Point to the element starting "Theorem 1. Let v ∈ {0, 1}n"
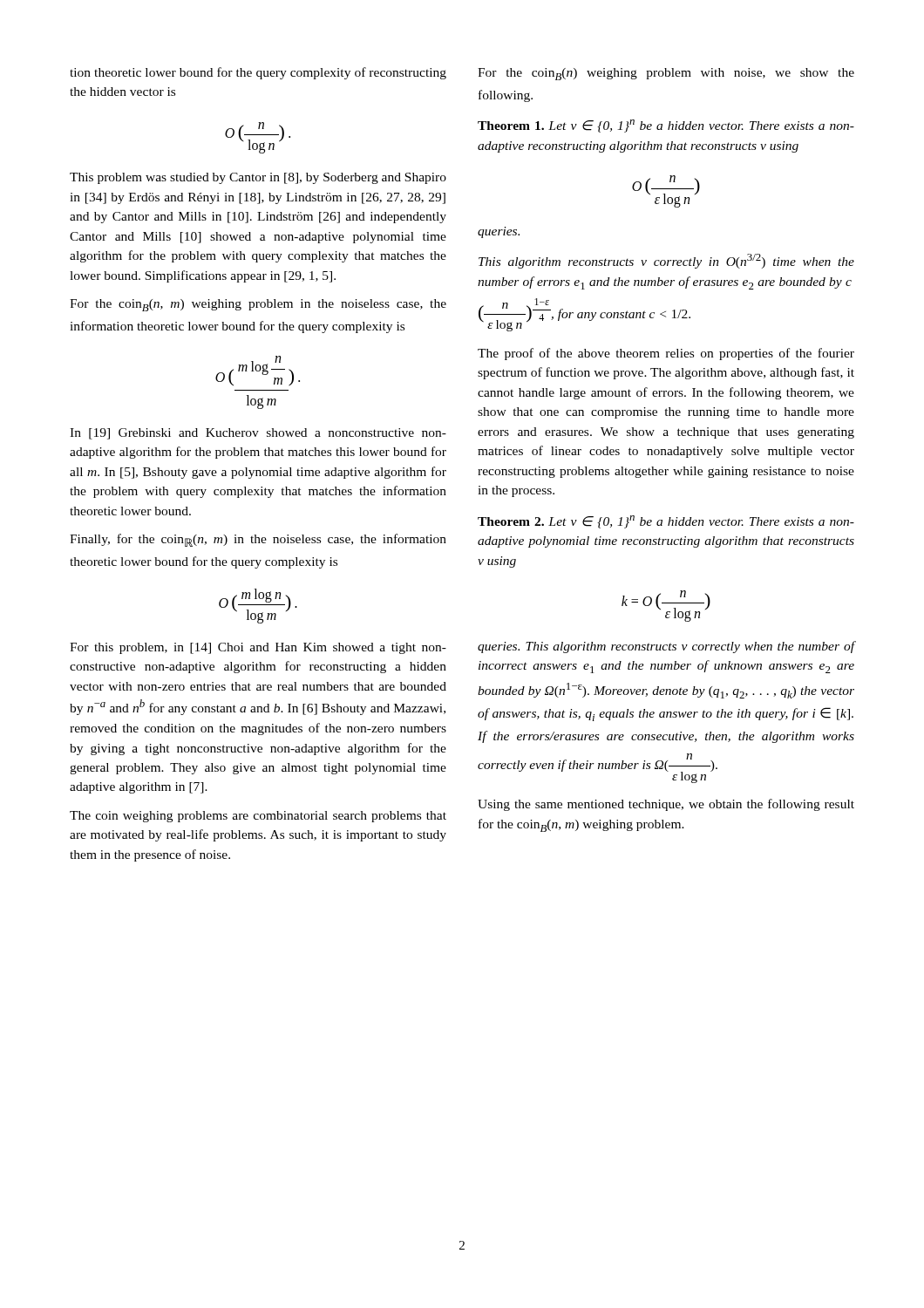This screenshot has width=924, height=1308. click(x=666, y=135)
